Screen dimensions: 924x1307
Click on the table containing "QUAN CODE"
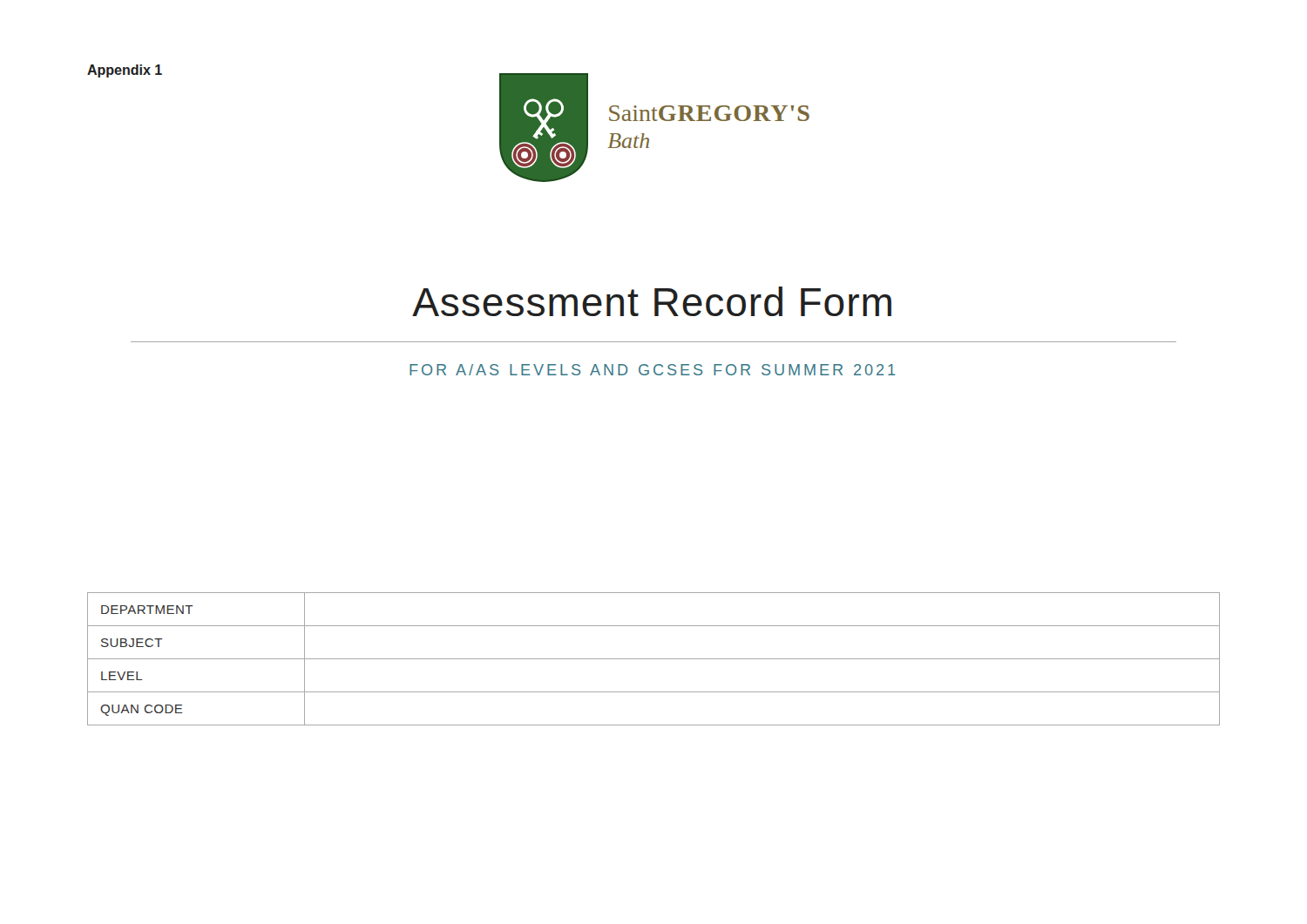pos(654,659)
